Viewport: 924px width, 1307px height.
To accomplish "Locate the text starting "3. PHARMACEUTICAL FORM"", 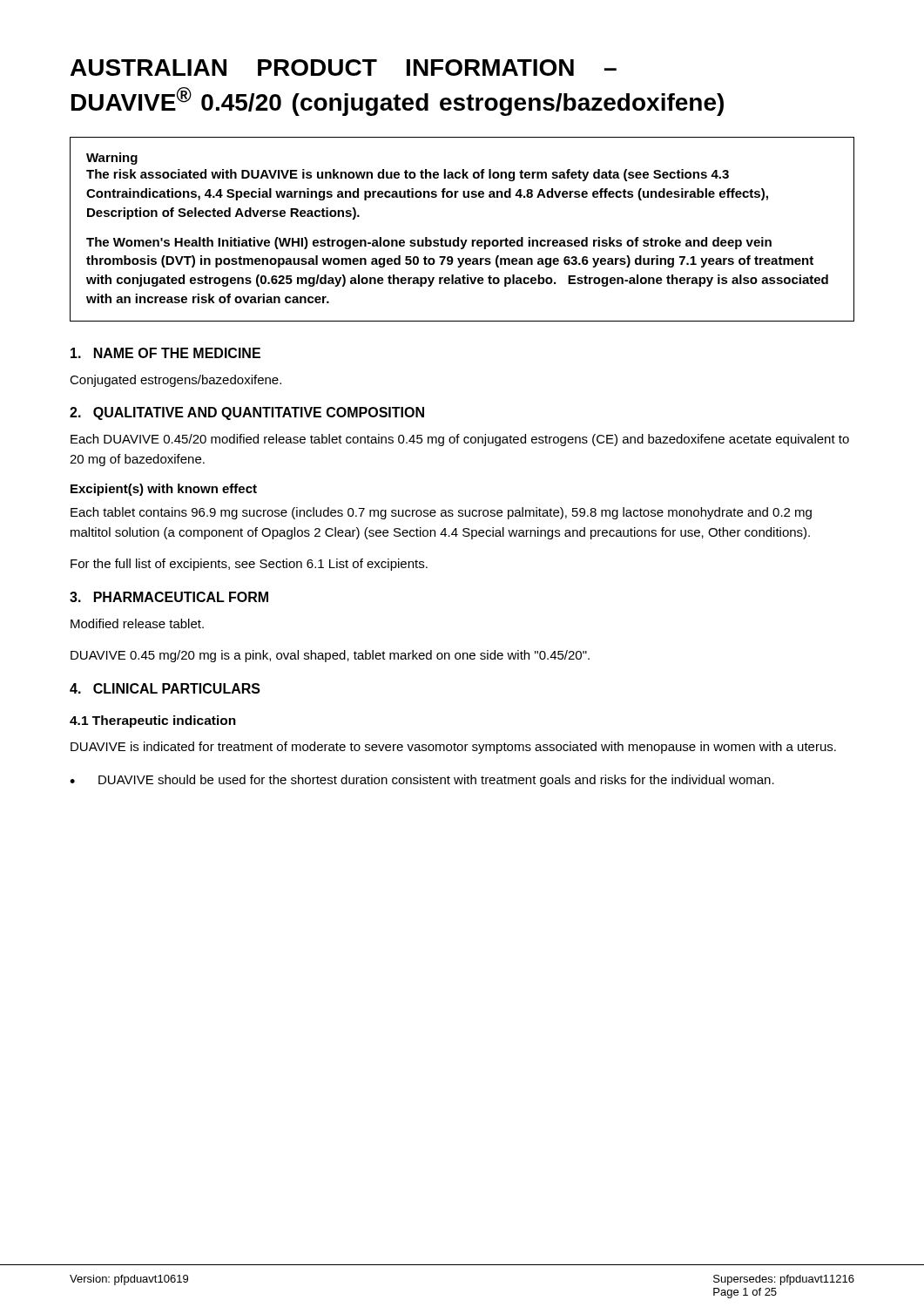I will 169,597.
